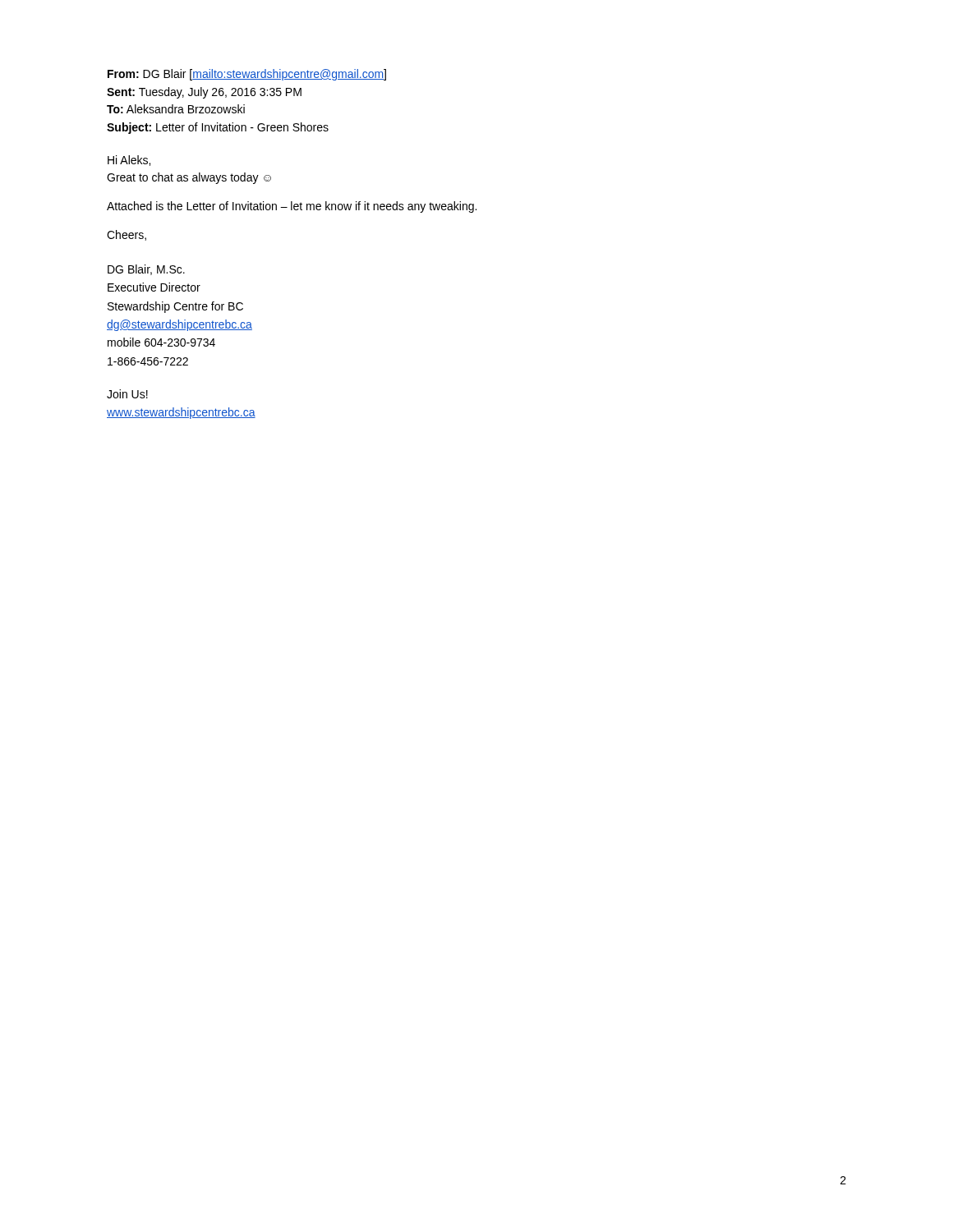
Task: Locate the passage starting "Attached is the Letter of Invitation – let"
Action: (292, 206)
